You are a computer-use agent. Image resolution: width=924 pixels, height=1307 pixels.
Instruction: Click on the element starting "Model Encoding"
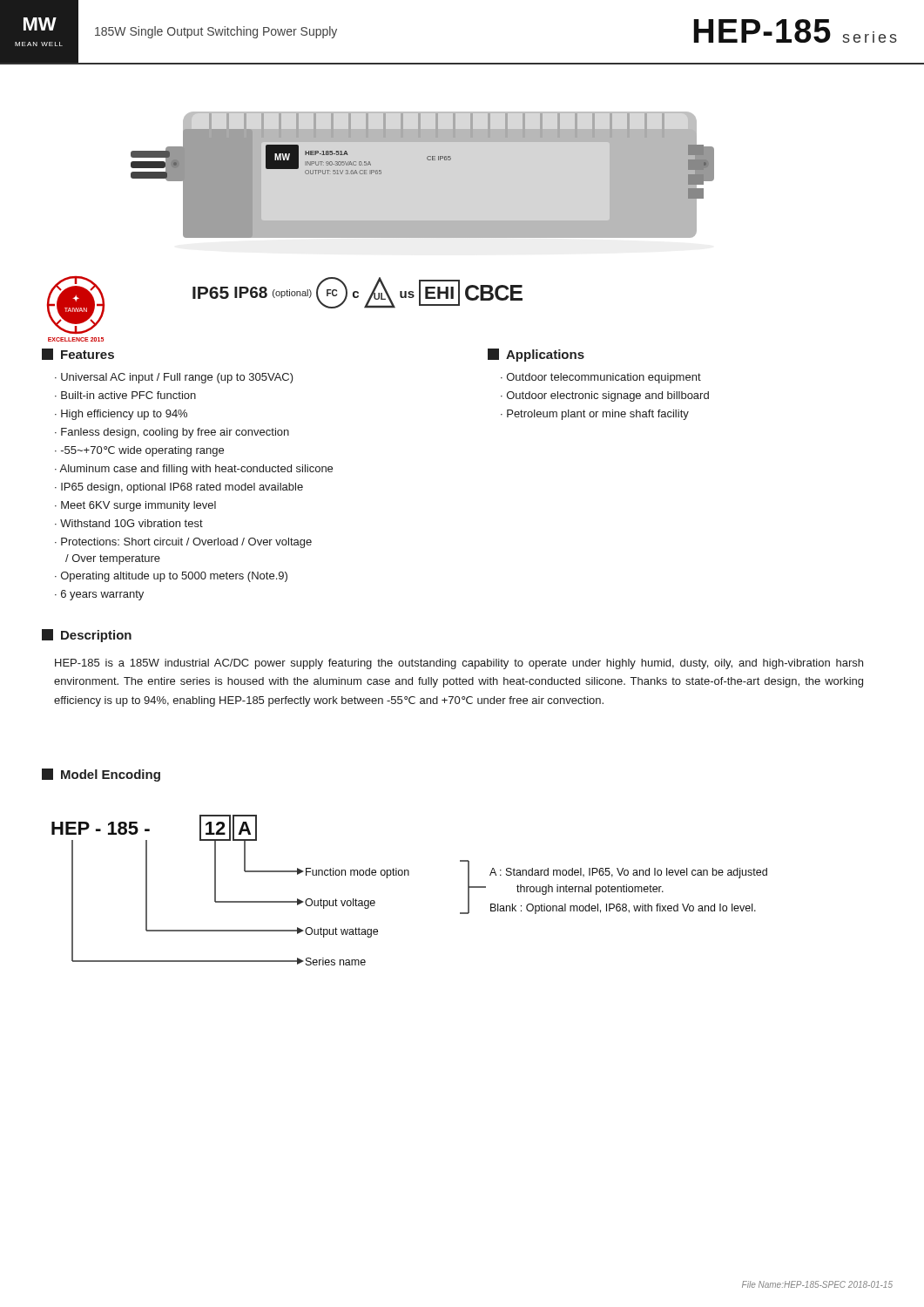coord(101,774)
